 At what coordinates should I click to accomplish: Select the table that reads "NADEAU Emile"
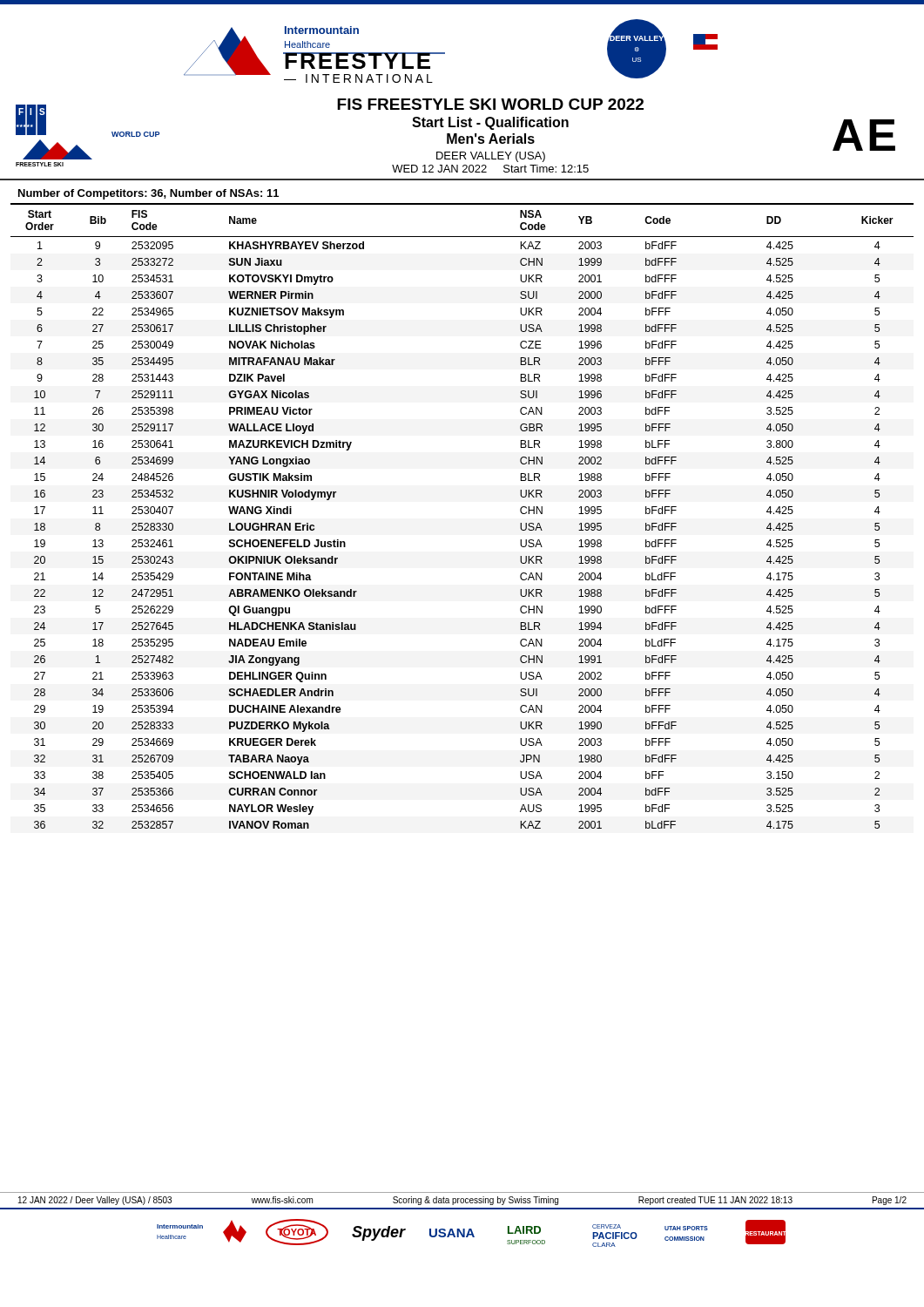pos(462,518)
